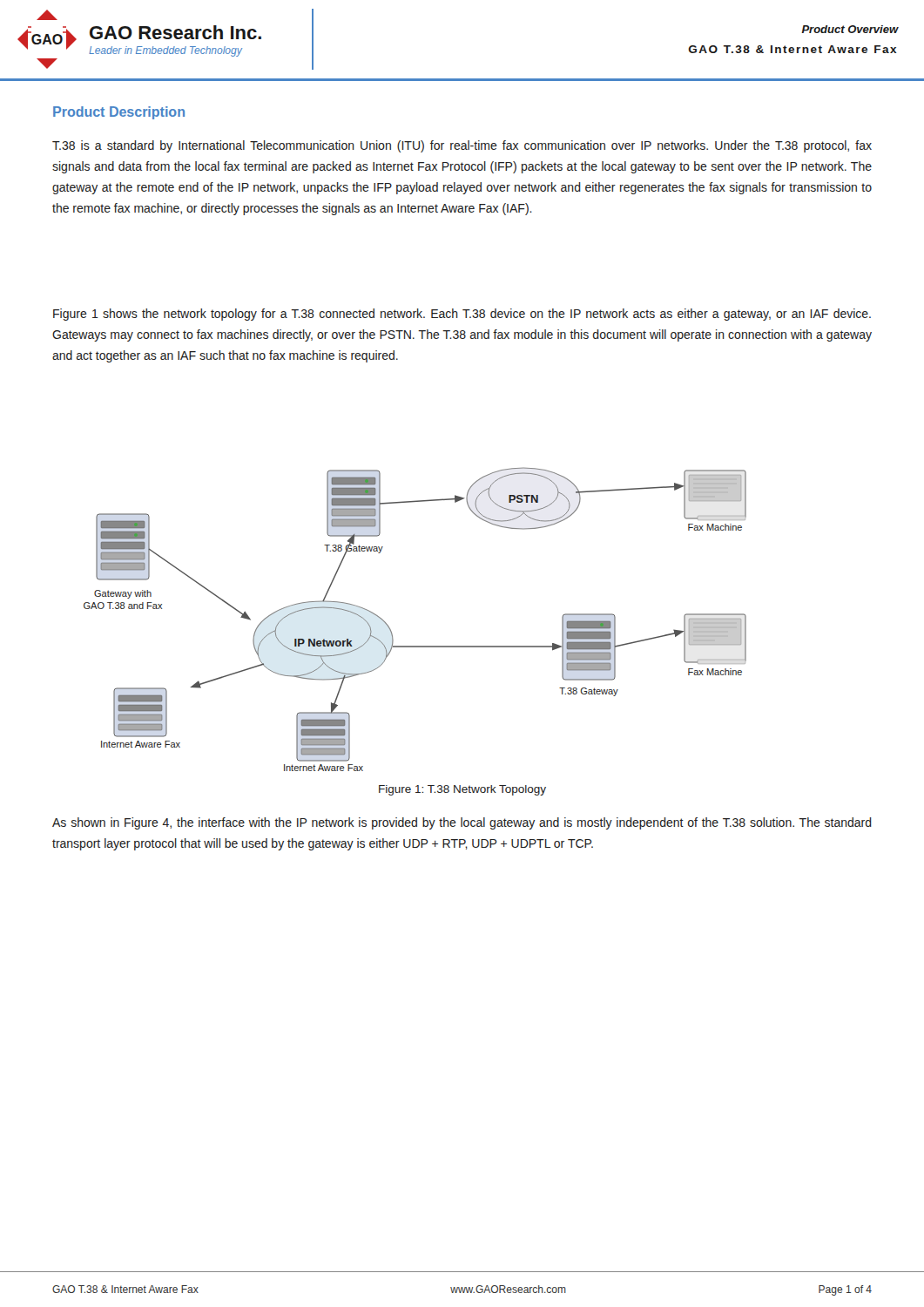Point to the block starting "Figure 1: T.38 Network Topology"
The image size is (924, 1307).
(x=462, y=789)
